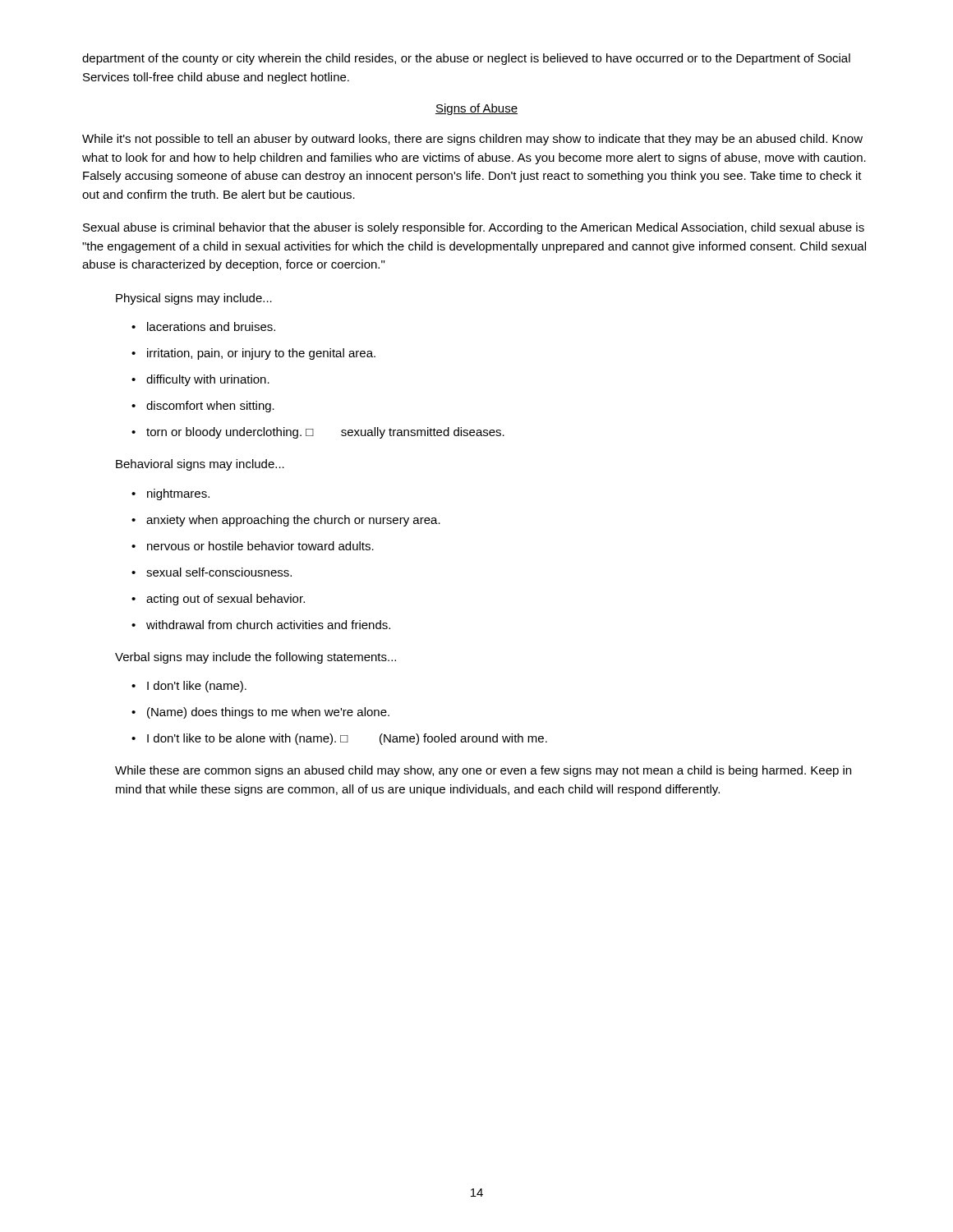Point to "•difficulty with urination."

(201, 379)
